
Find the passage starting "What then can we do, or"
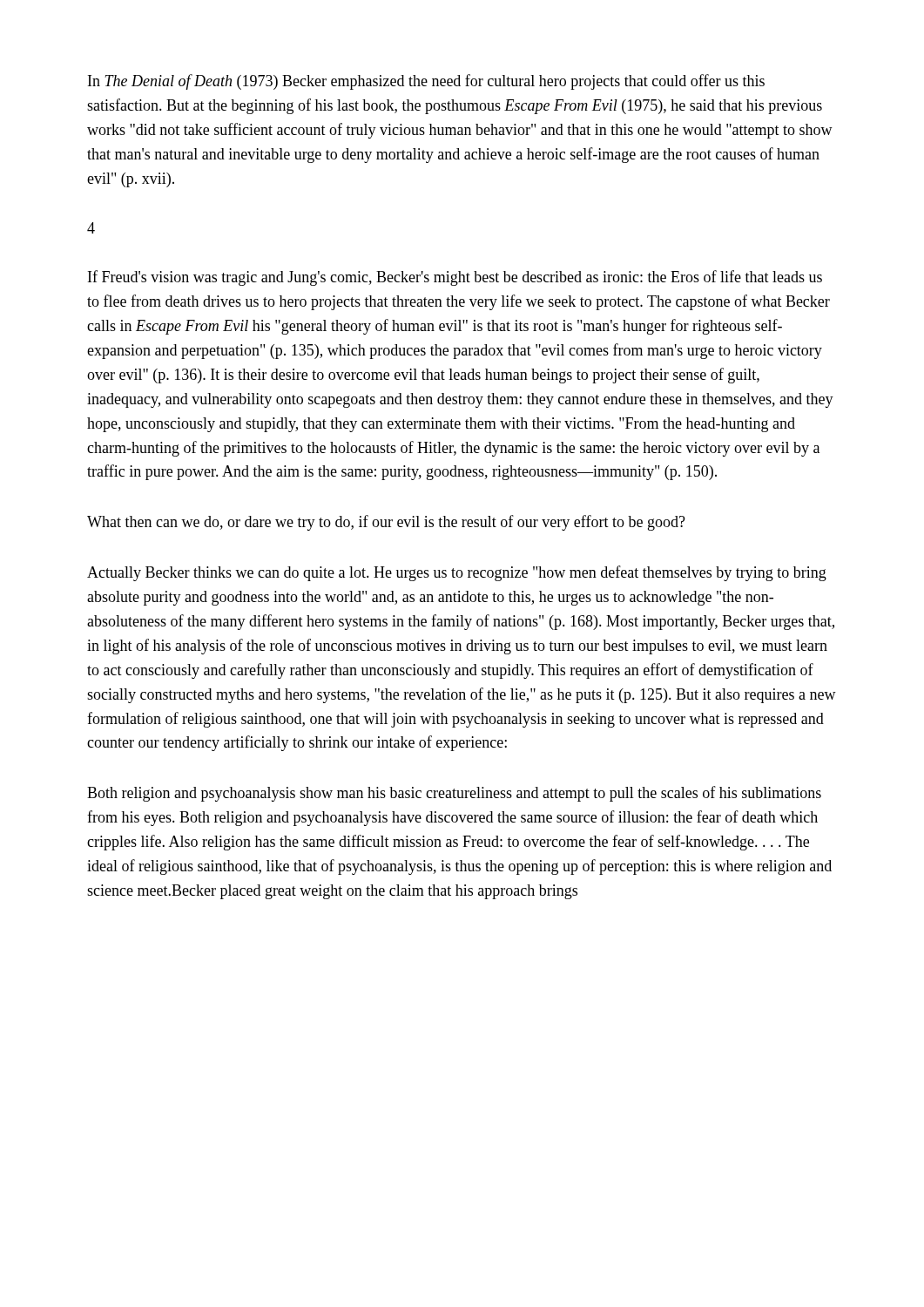pos(386,522)
